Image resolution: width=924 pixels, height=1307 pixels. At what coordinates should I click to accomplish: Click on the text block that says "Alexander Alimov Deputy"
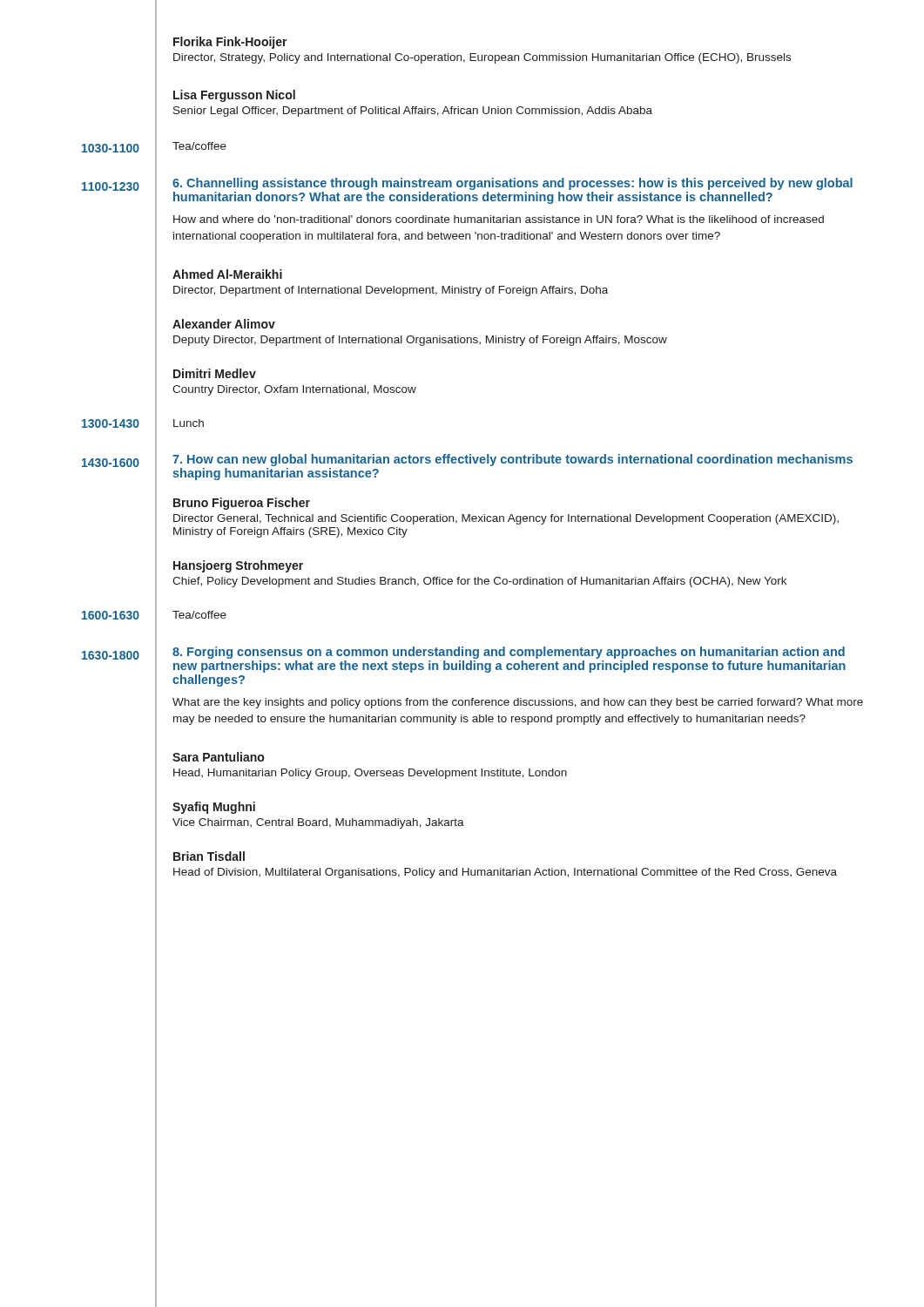[x=522, y=331]
